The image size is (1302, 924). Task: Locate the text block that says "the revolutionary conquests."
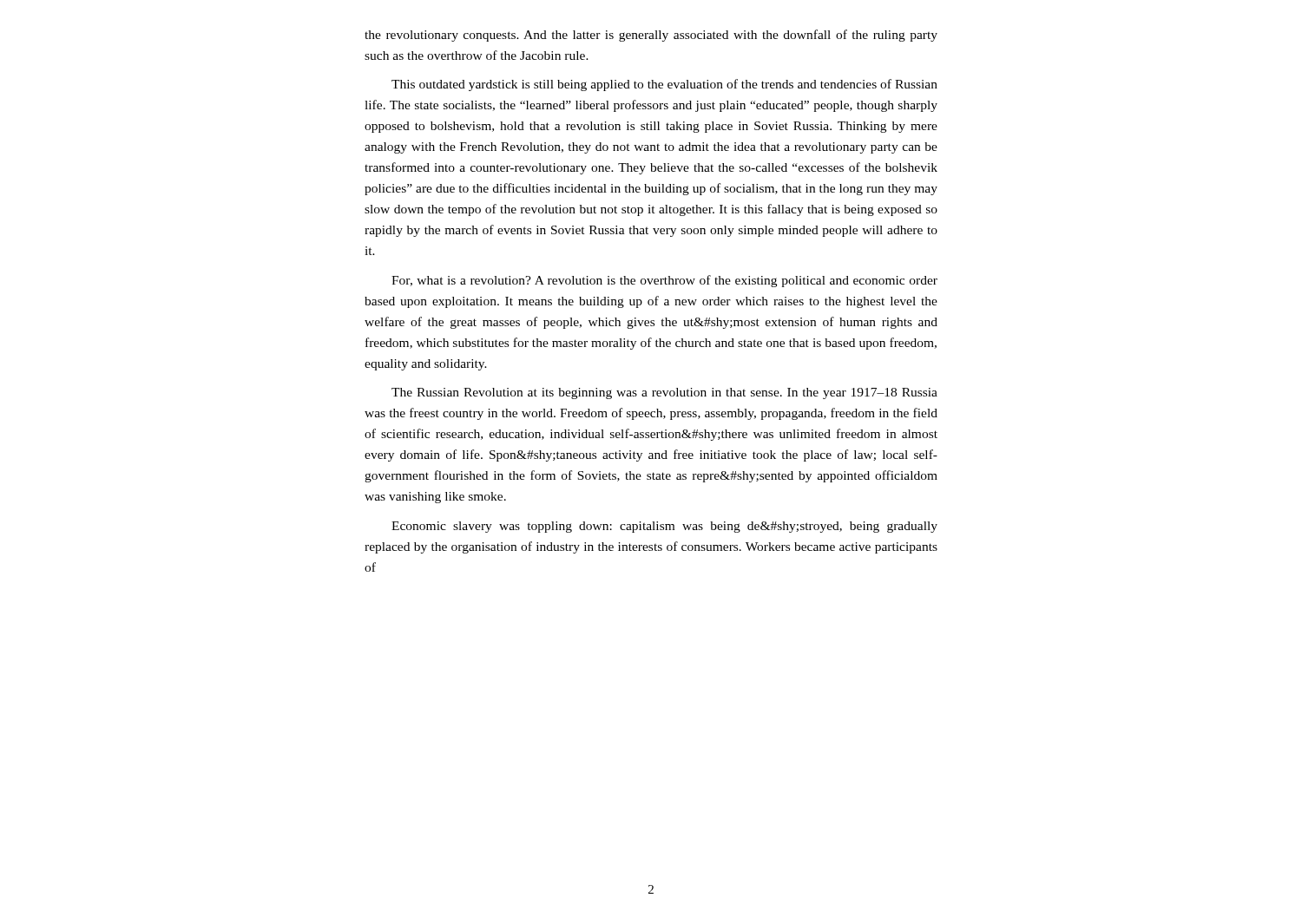pyautogui.click(x=651, y=45)
